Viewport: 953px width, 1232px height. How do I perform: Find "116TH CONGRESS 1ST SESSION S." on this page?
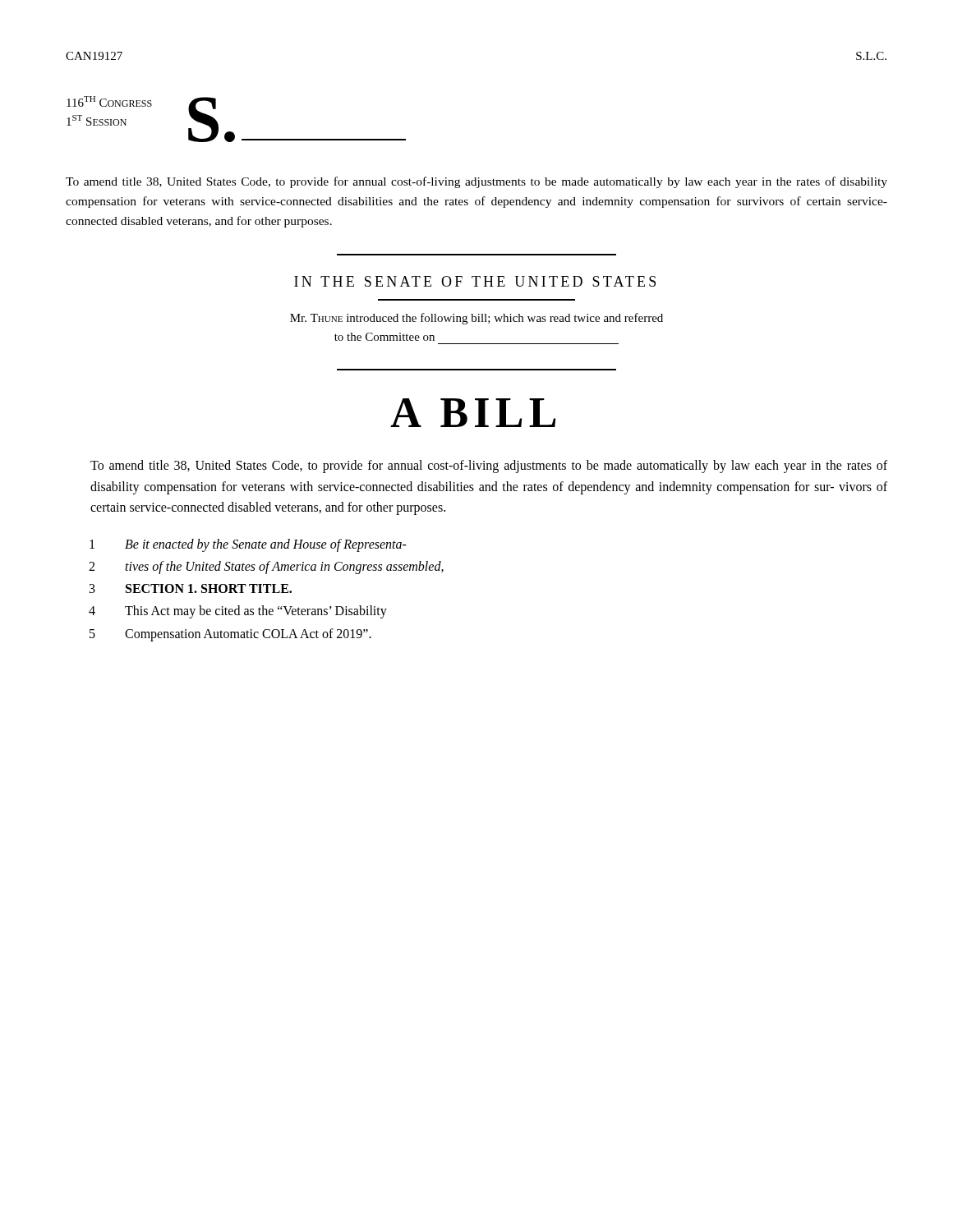[236, 125]
